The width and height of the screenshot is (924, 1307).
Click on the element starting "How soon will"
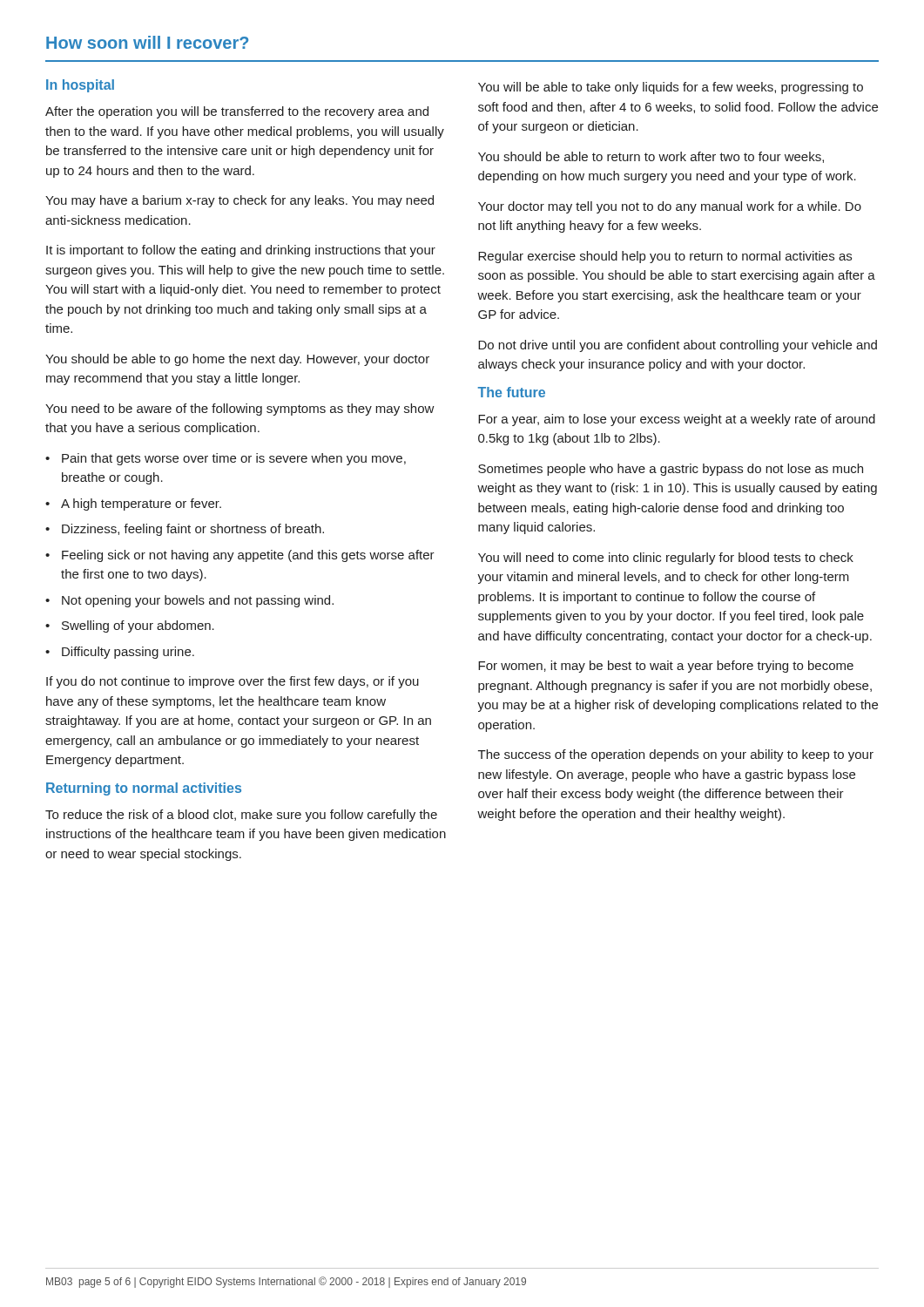(x=147, y=42)
